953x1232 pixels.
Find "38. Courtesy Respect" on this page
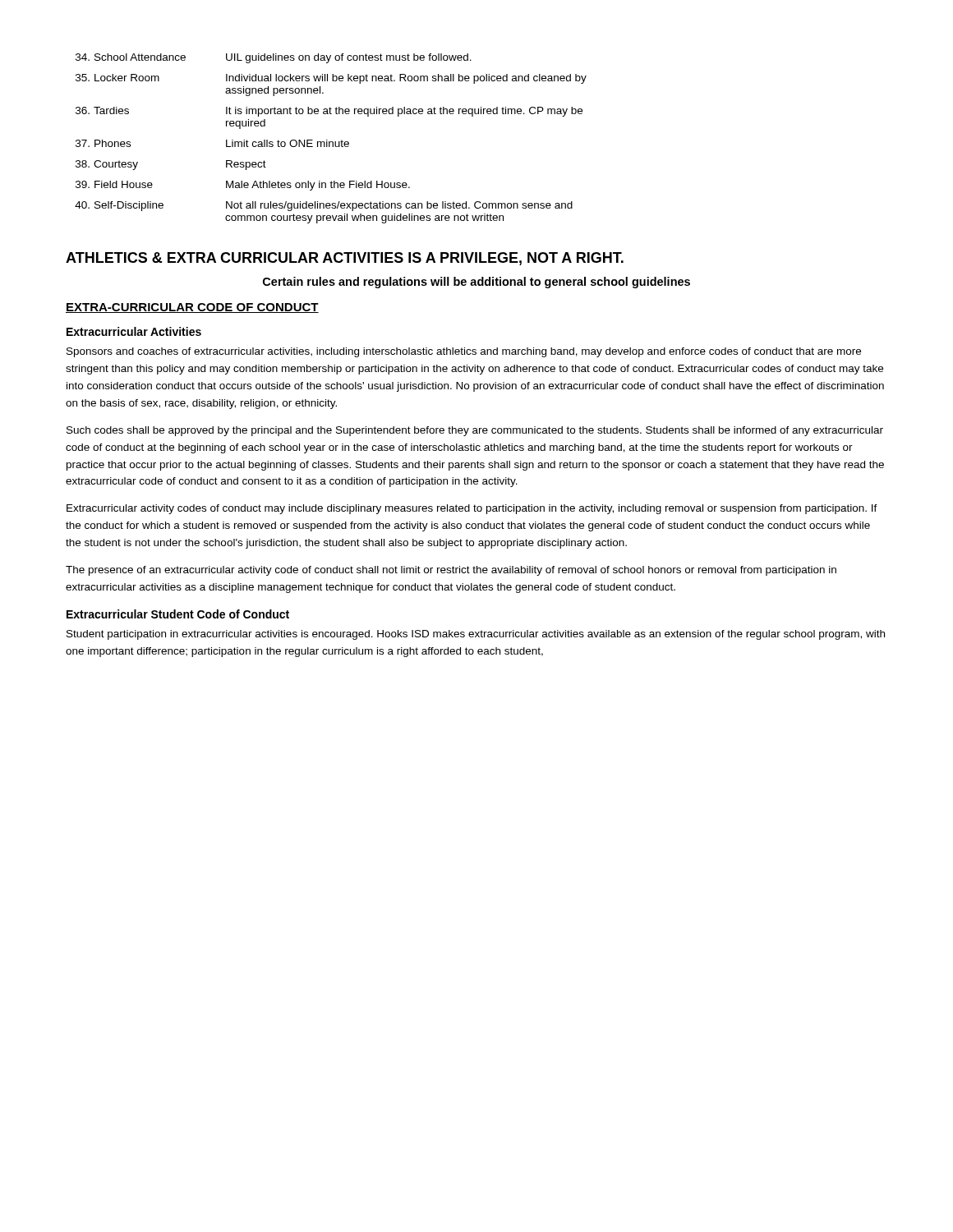(x=104, y=166)
